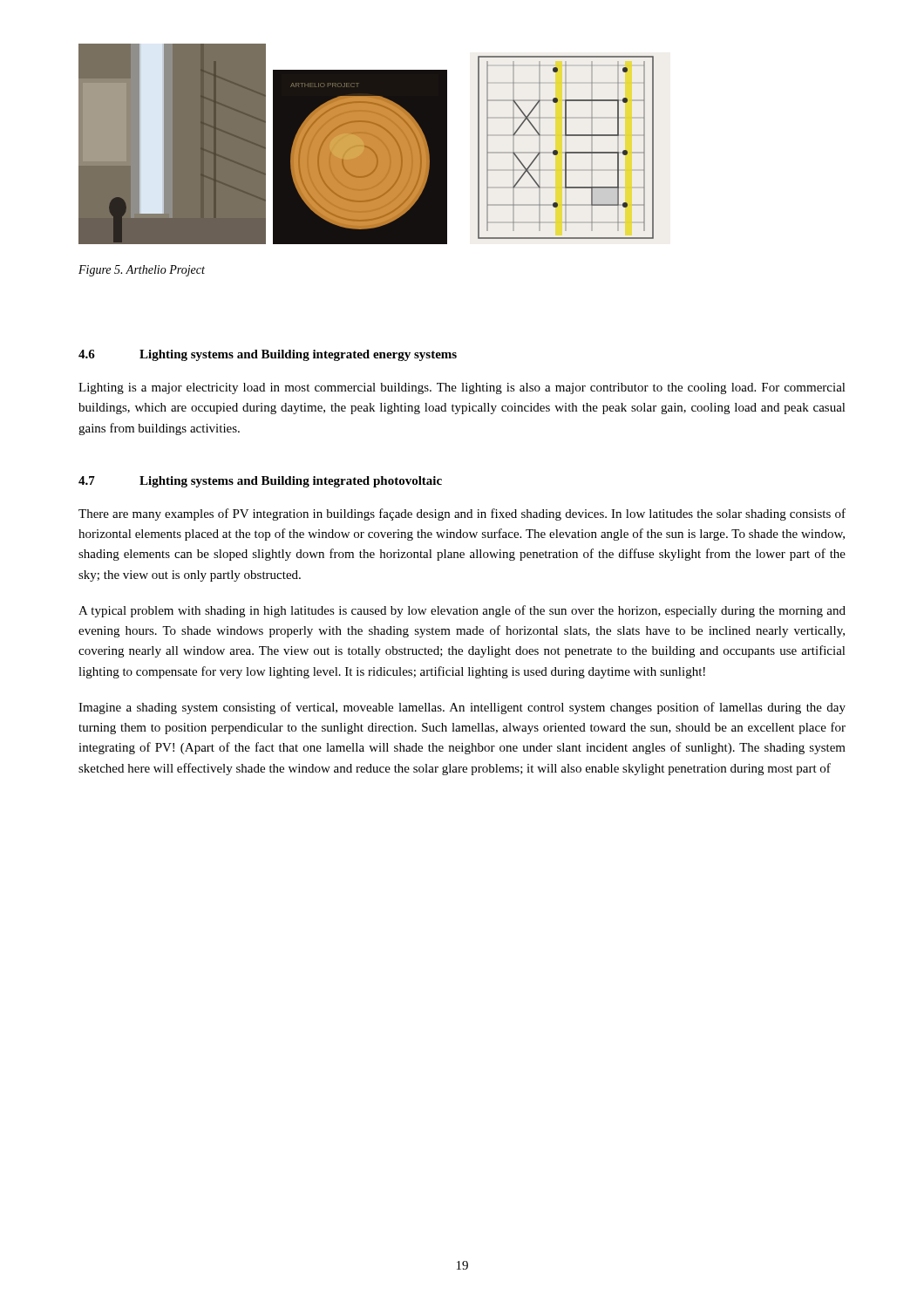Image resolution: width=924 pixels, height=1308 pixels.
Task: Find the text starting "Lighting is a major electricity load"
Action: tap(462, 407)
